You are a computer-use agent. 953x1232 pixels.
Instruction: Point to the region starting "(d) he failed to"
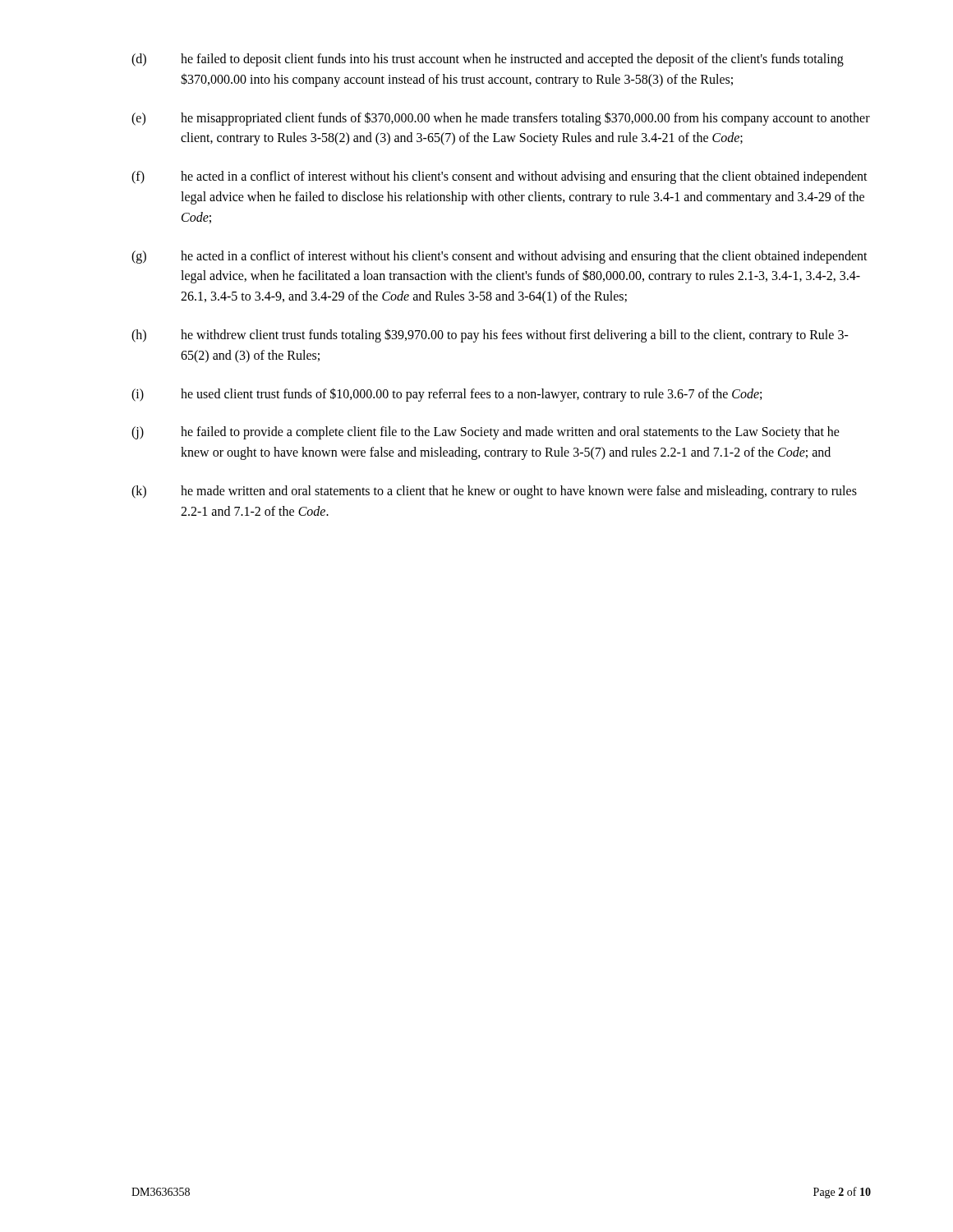pyautogui.click(x=501, y=70)
